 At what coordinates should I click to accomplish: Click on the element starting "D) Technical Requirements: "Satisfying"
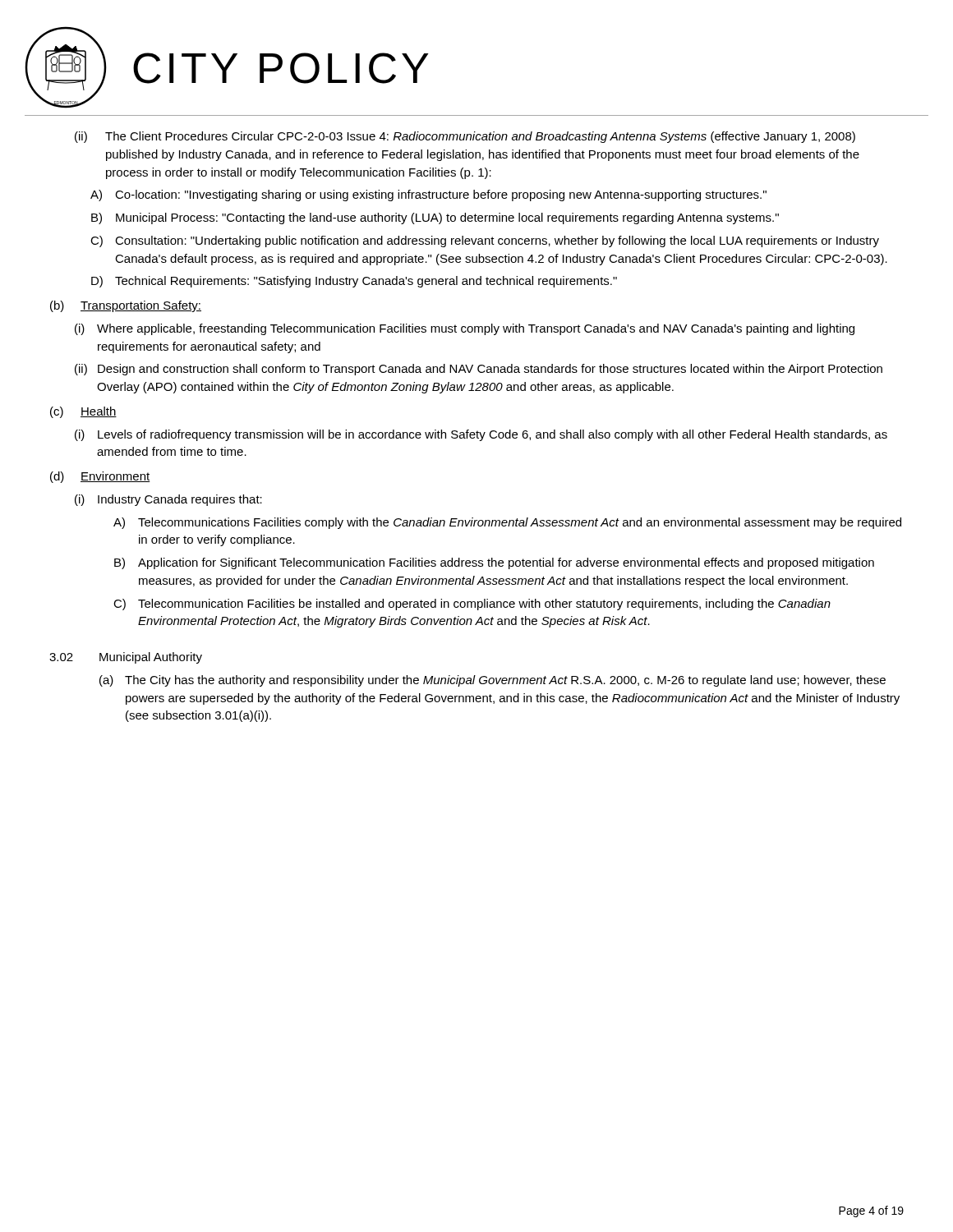pyautogui.click(x=354, y=281)
